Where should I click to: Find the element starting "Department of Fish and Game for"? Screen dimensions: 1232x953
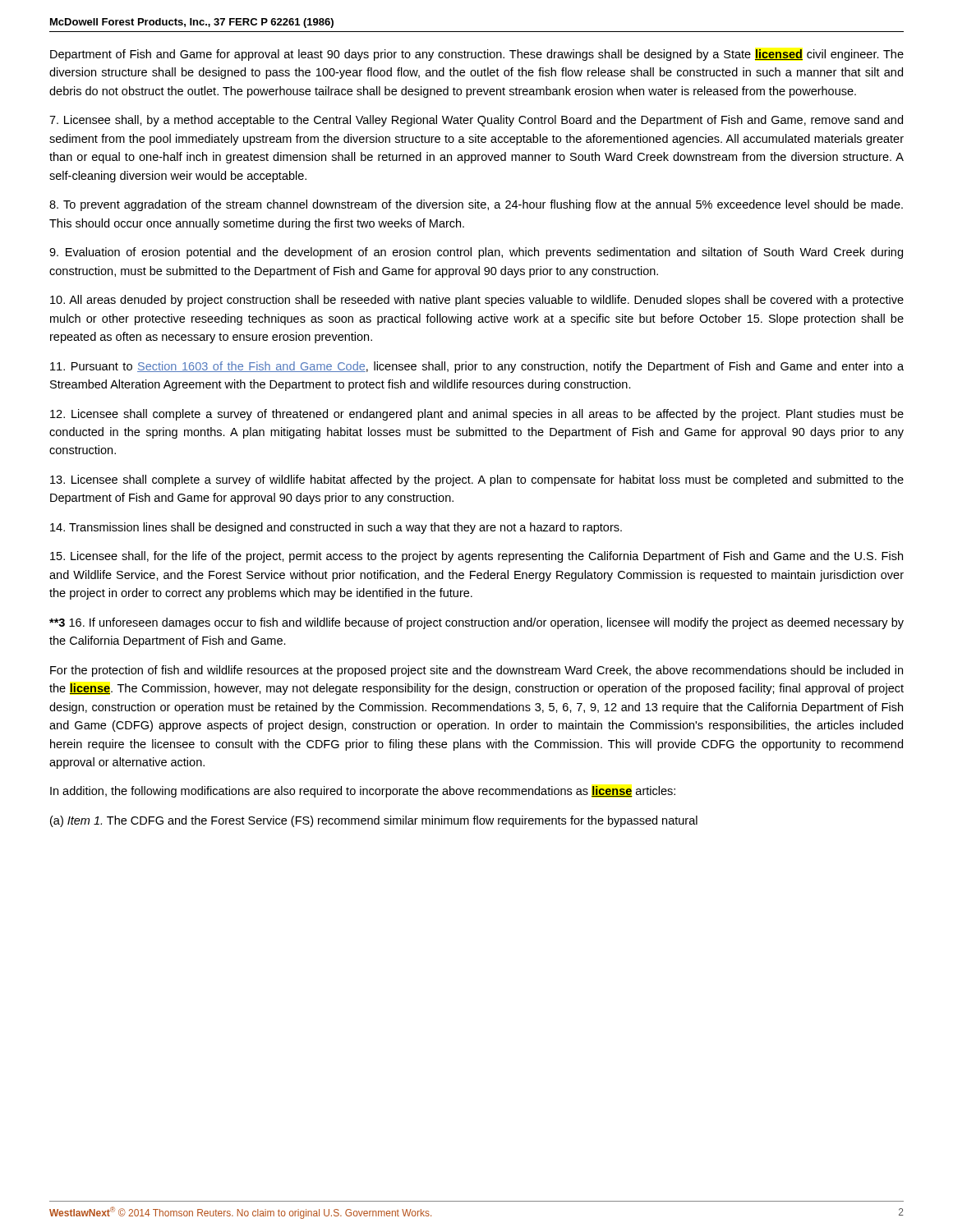(476, 73)
